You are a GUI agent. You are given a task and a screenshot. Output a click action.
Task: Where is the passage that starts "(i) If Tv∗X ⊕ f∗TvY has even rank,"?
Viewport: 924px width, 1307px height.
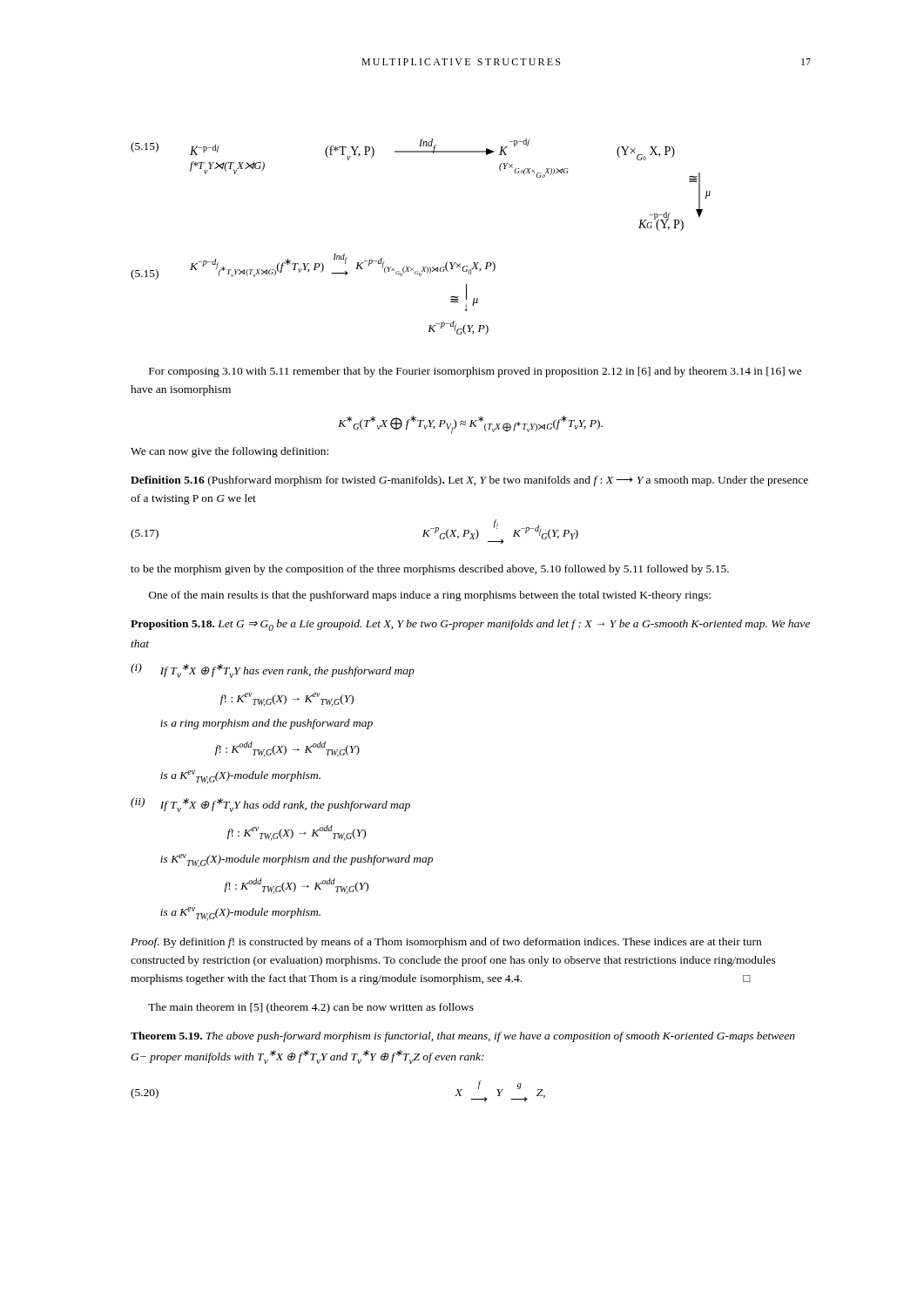pos(273,670)
